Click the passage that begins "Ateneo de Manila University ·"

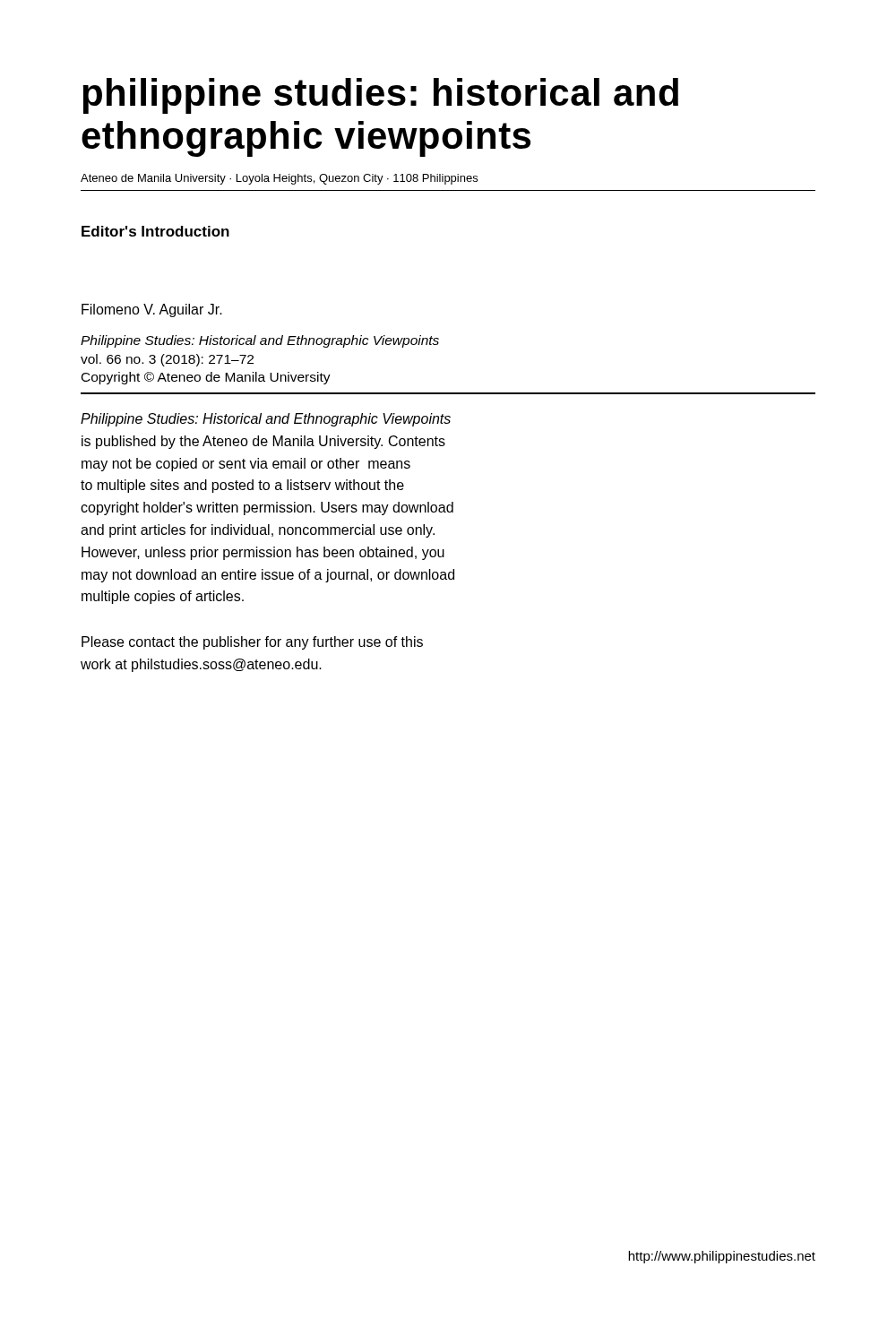(x=279, y=178)
